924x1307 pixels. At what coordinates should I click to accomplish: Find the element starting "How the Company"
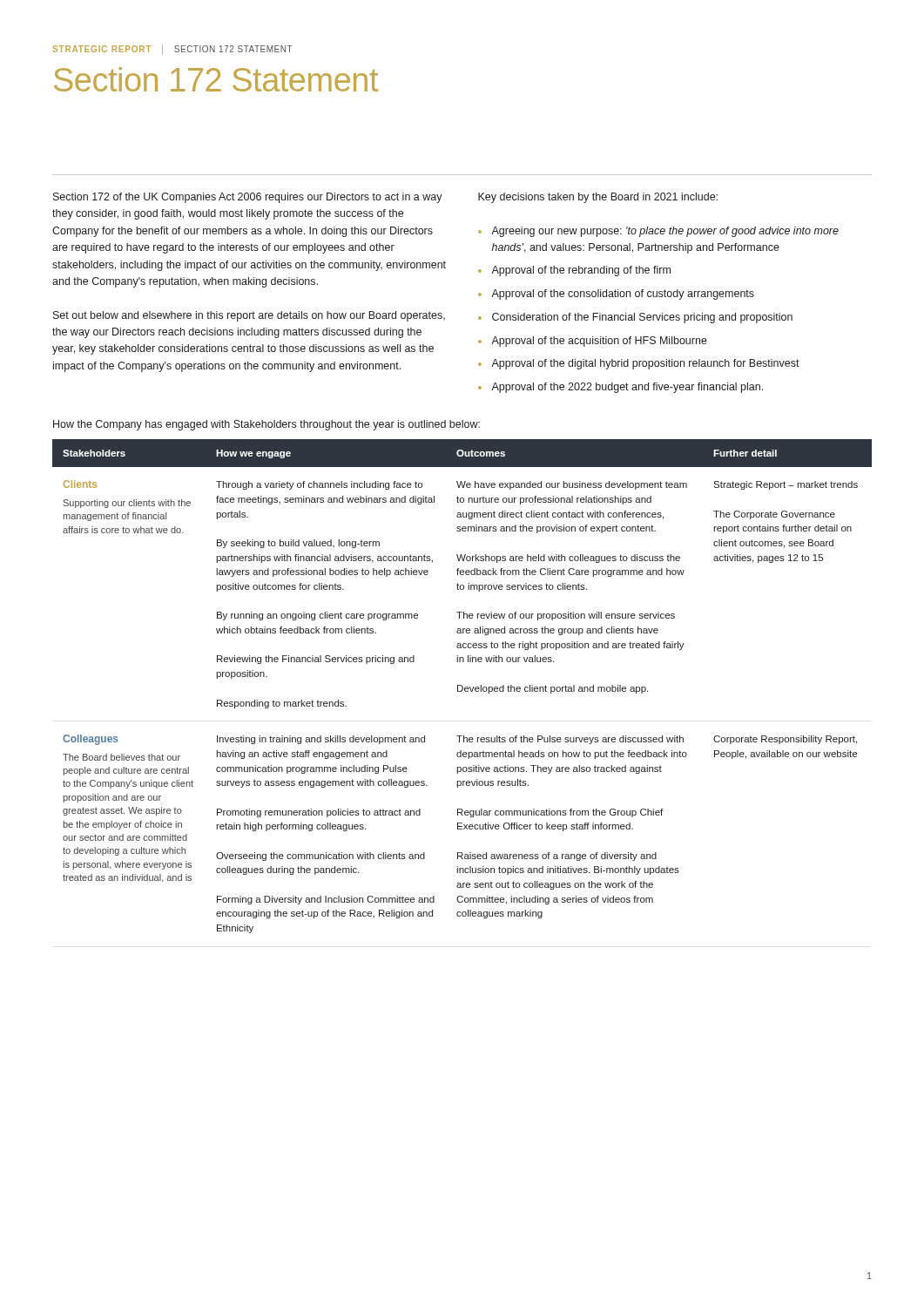266,424
